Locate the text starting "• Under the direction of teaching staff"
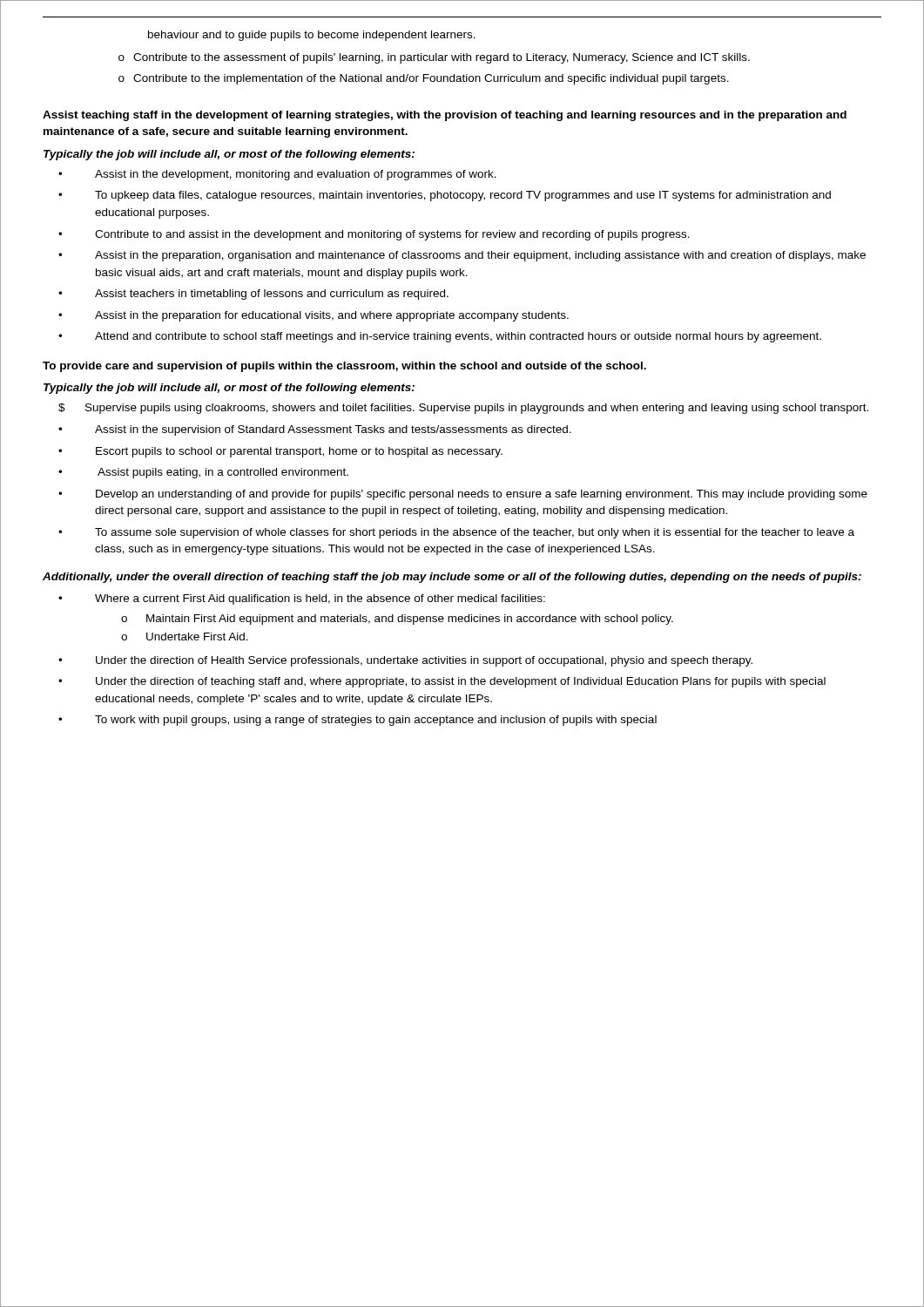This screenshot has width=924, height=1307. click(x=470, y=690)
